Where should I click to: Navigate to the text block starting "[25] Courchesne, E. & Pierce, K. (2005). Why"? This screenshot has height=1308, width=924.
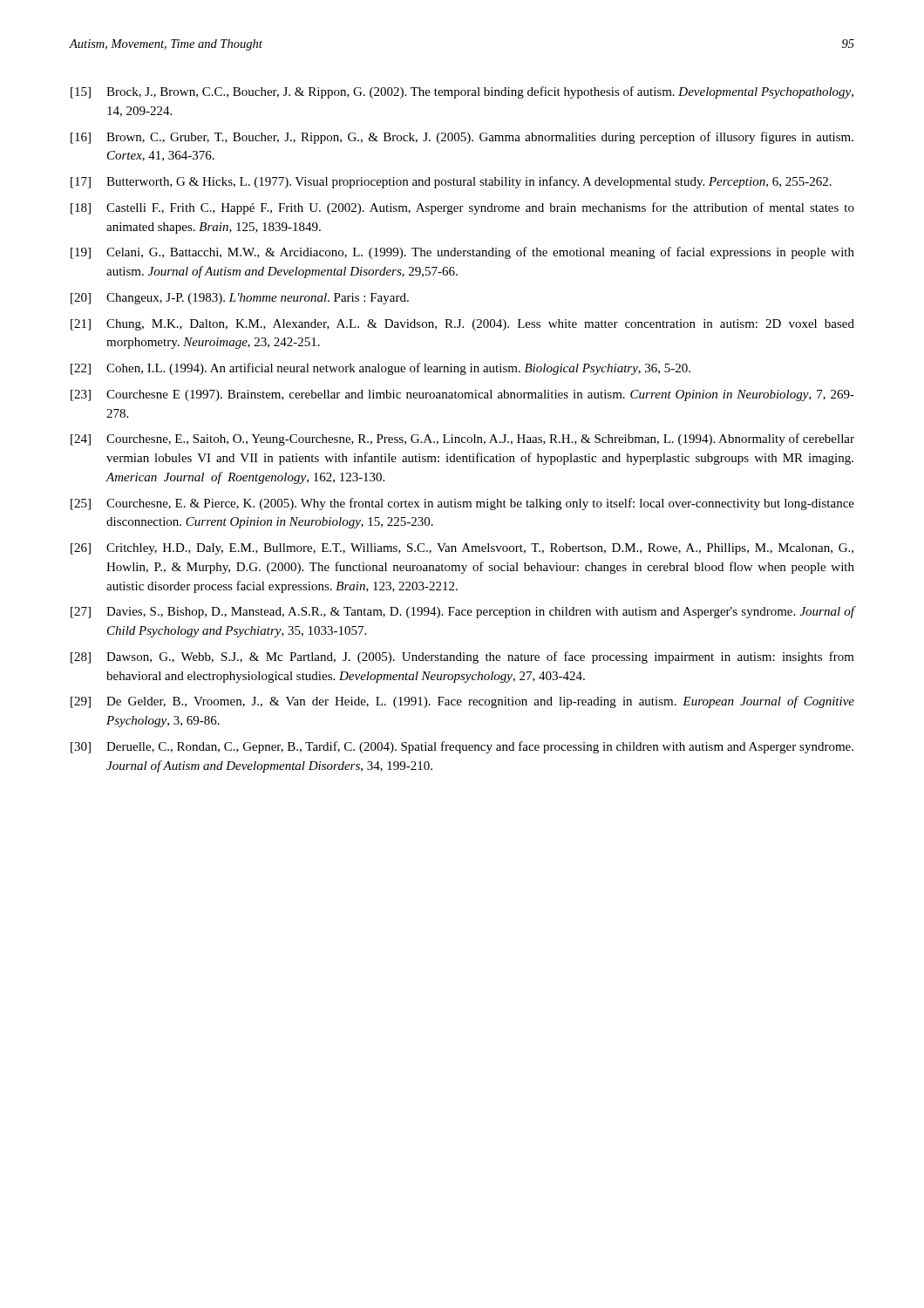[462, 513]
